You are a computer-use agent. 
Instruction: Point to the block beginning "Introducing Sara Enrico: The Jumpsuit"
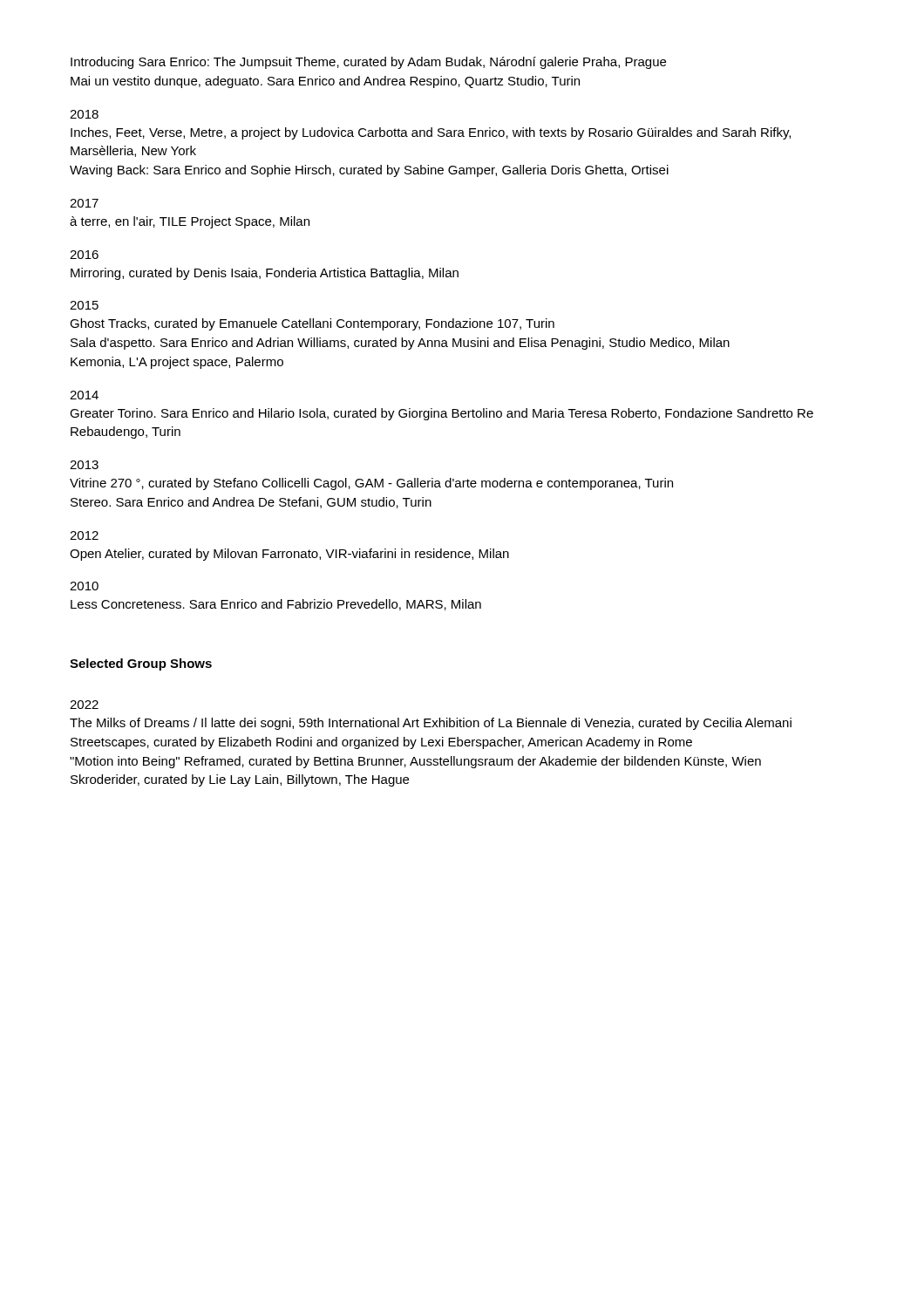tap(462, 71)
